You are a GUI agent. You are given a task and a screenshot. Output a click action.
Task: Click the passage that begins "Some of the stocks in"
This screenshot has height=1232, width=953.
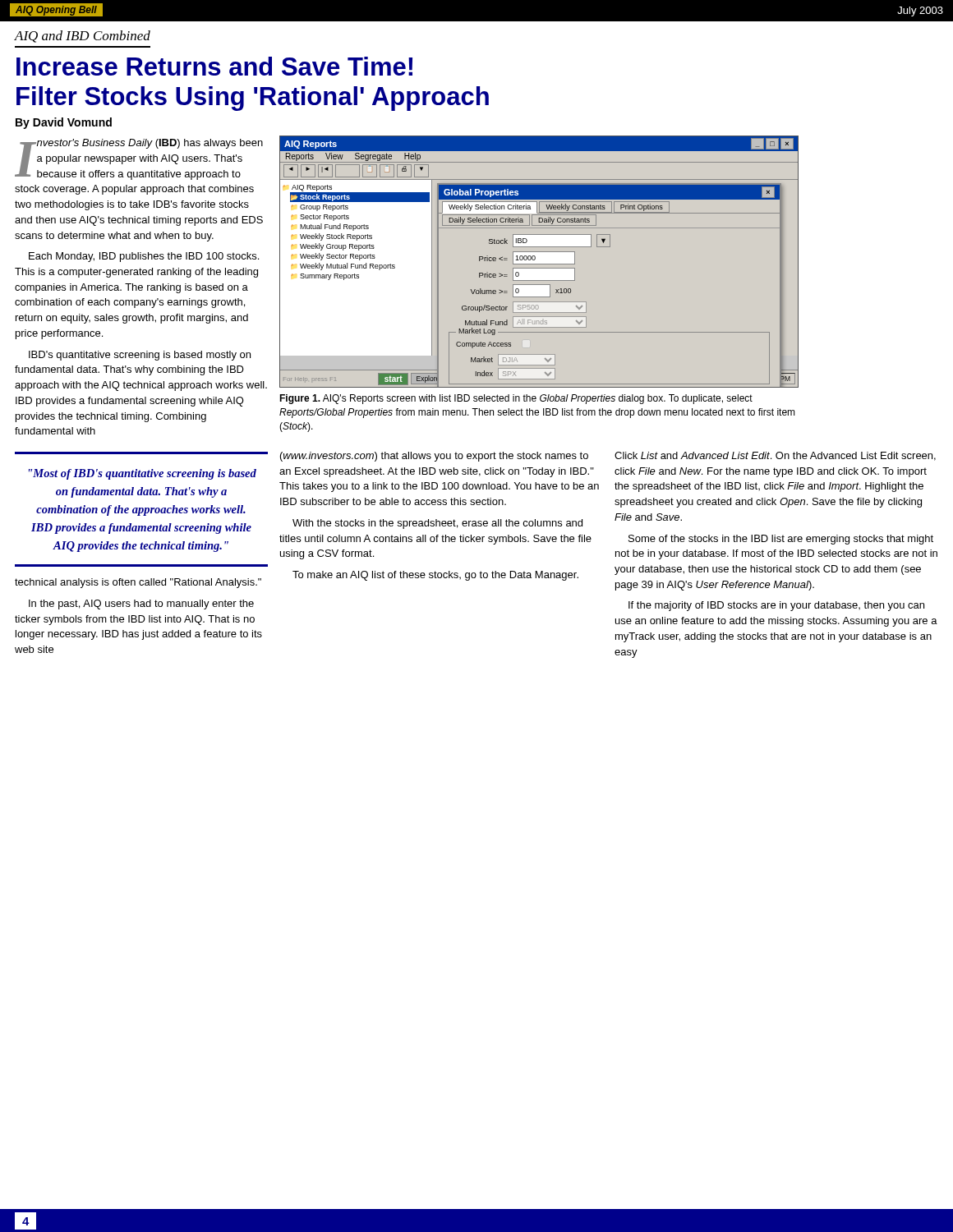click(x=776, y=561)
